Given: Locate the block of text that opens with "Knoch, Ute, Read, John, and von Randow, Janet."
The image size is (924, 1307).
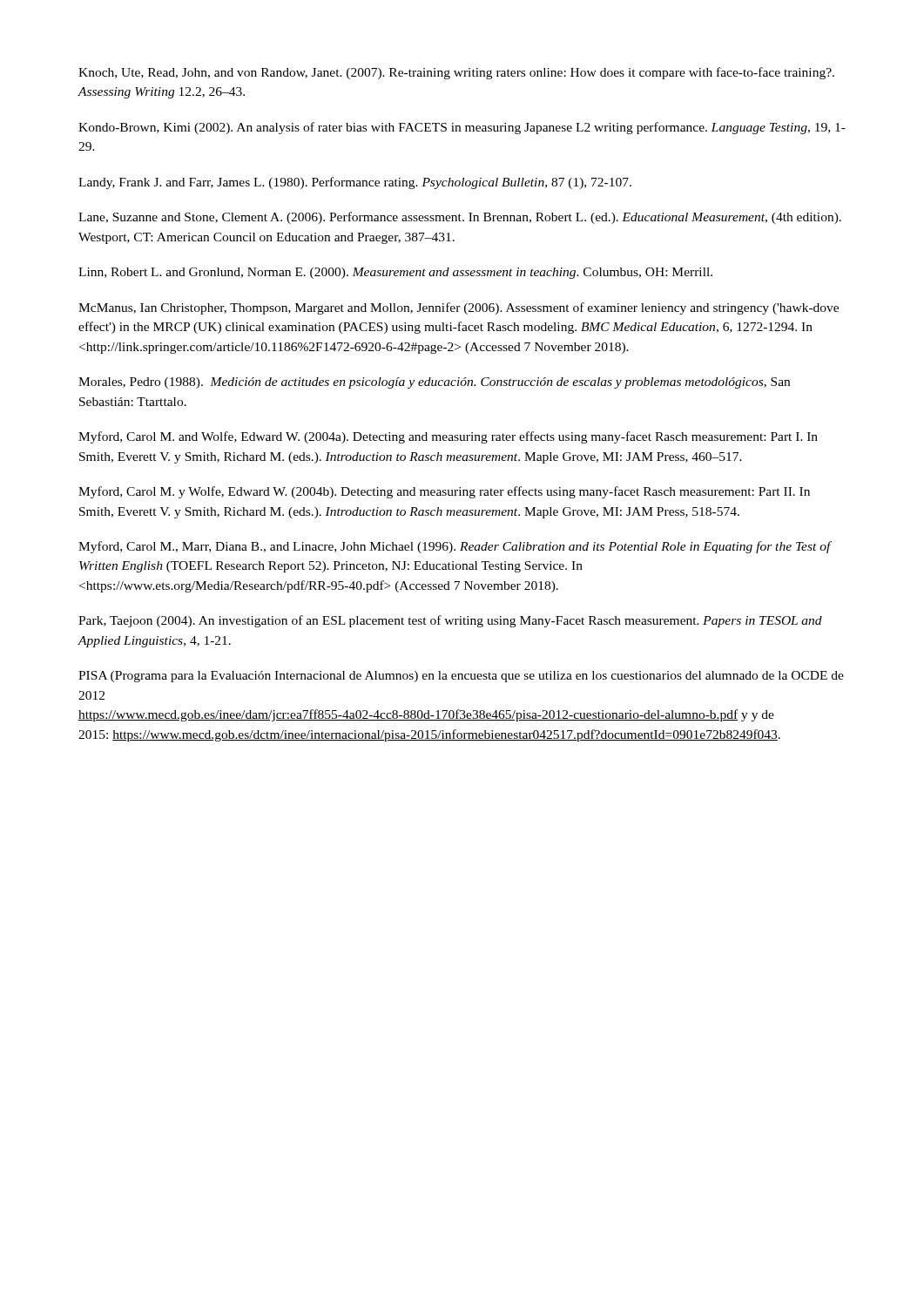Looking at the screenshot, I should 457,82.
